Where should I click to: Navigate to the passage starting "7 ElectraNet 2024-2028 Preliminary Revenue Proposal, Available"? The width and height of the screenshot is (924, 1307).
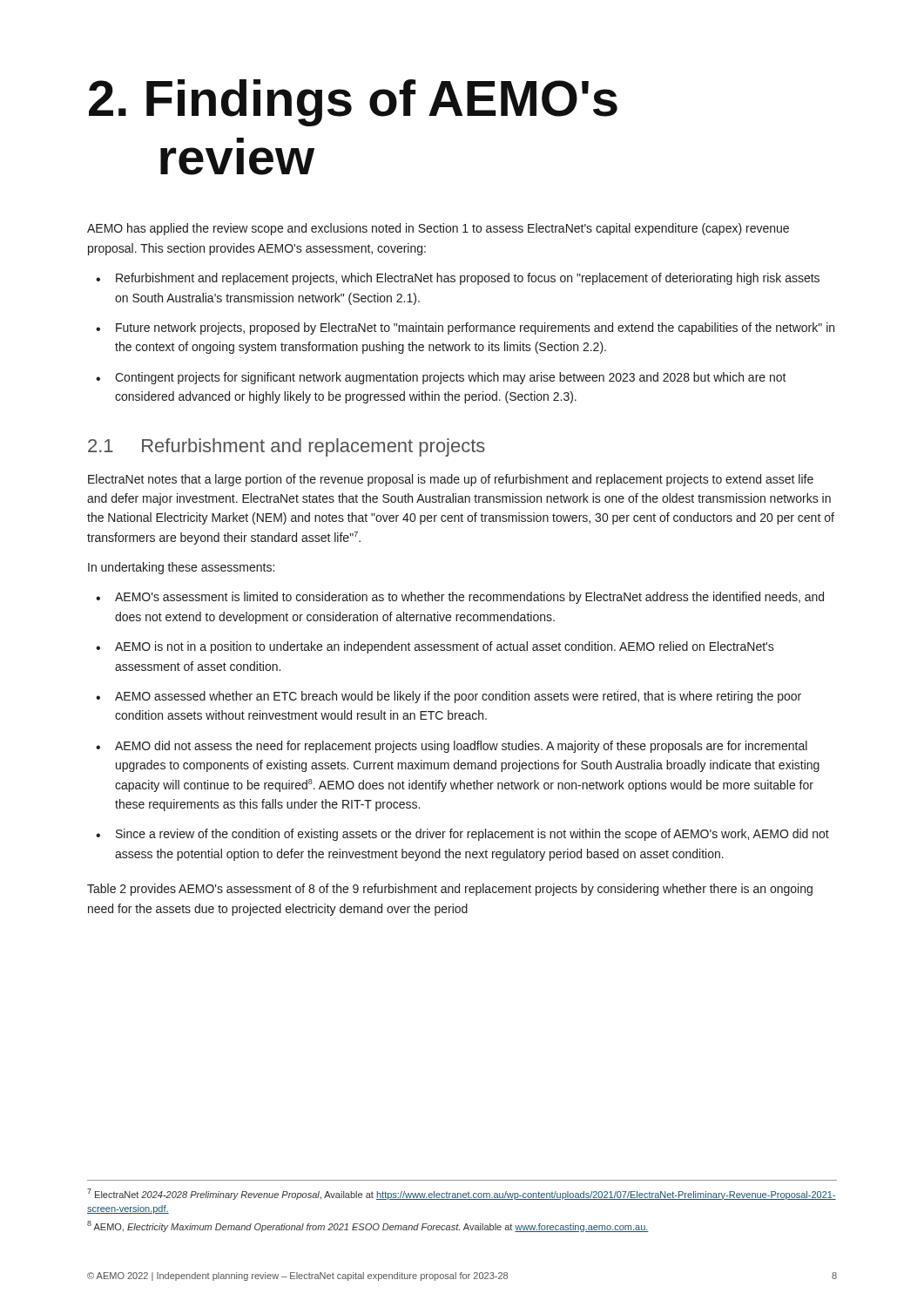click(x=461, y=1200)
